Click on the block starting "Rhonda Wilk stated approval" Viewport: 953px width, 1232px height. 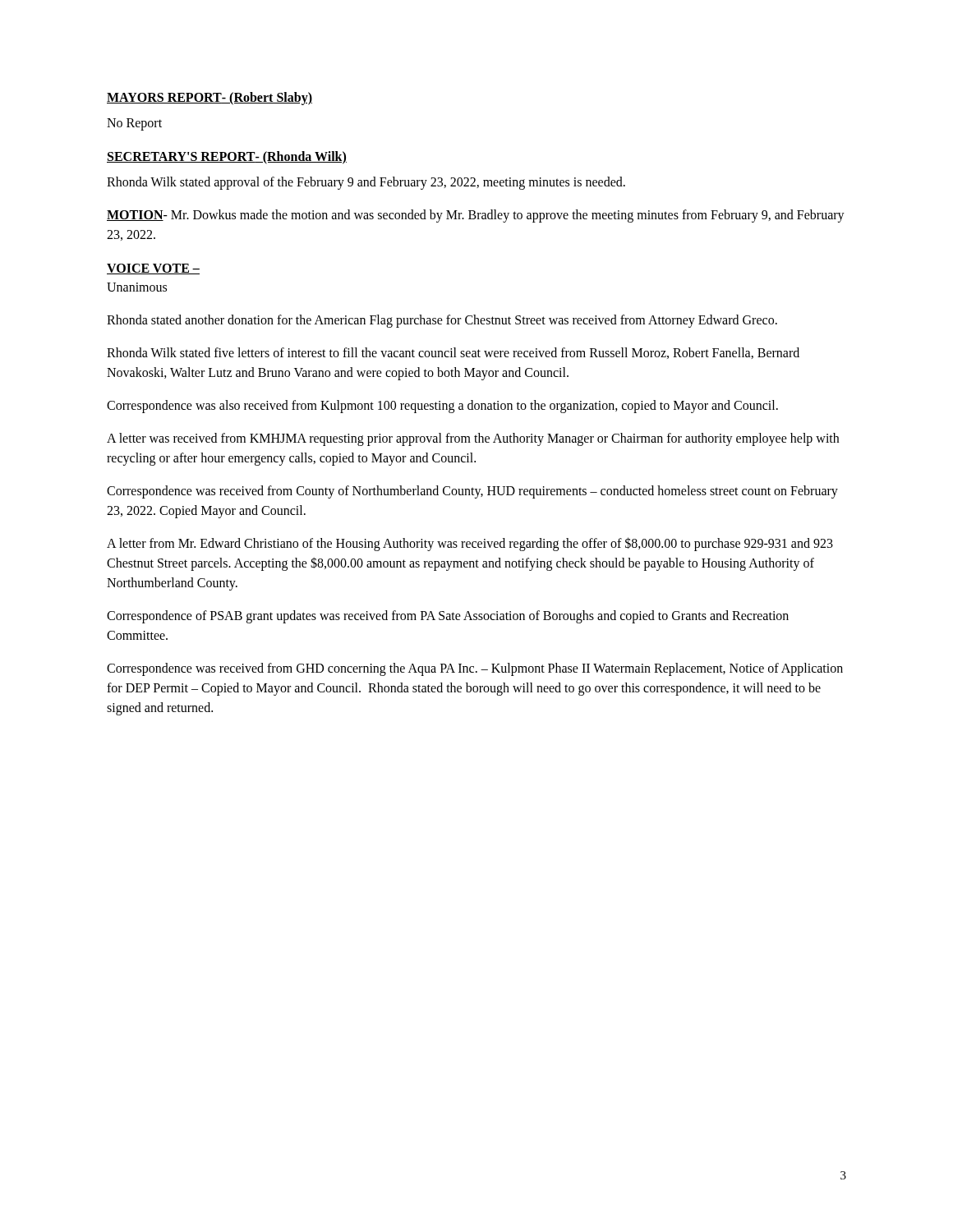(x=366, y=182)
